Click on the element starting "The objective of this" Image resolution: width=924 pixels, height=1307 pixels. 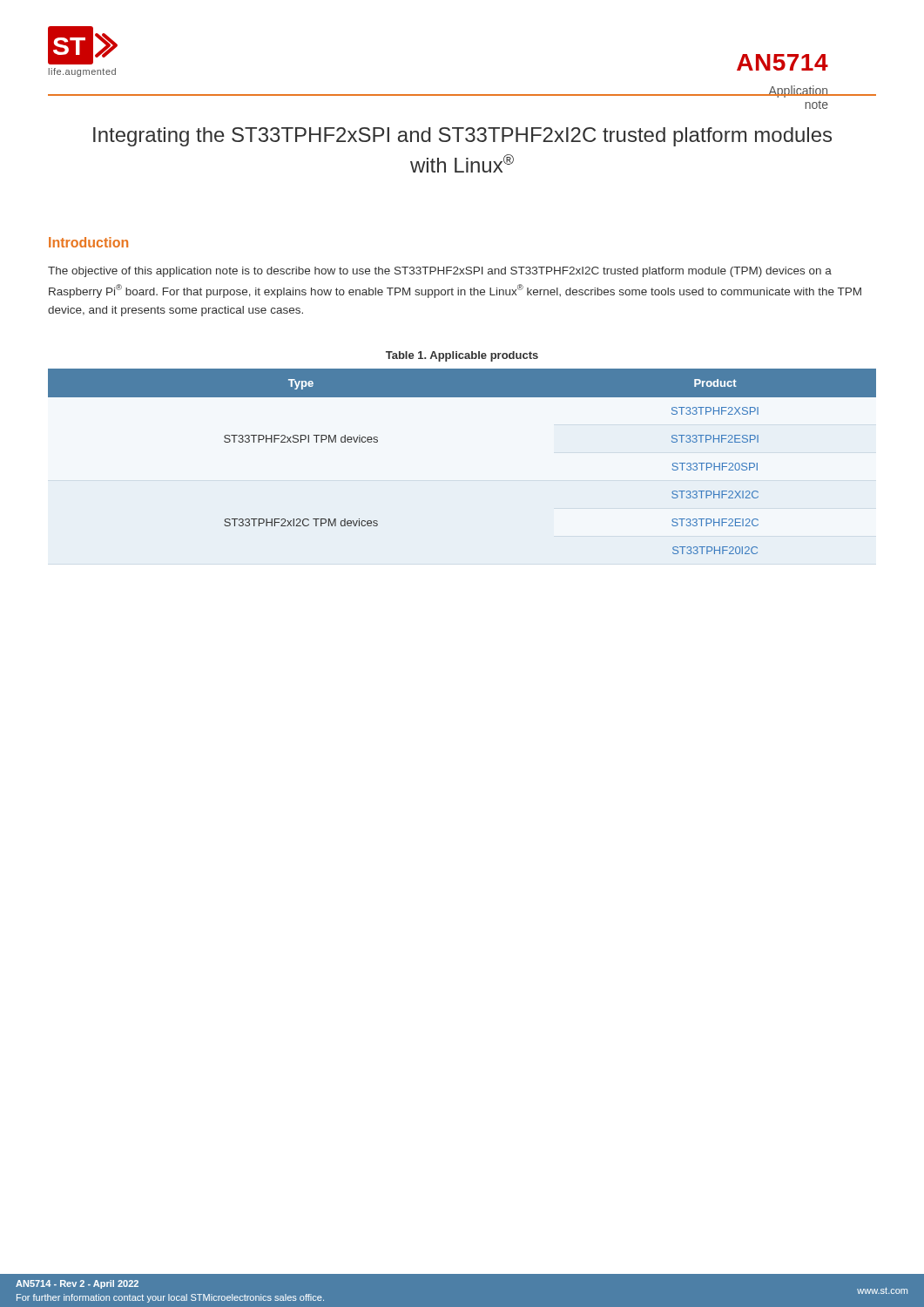pyautogui.click(x=455, y=290)
